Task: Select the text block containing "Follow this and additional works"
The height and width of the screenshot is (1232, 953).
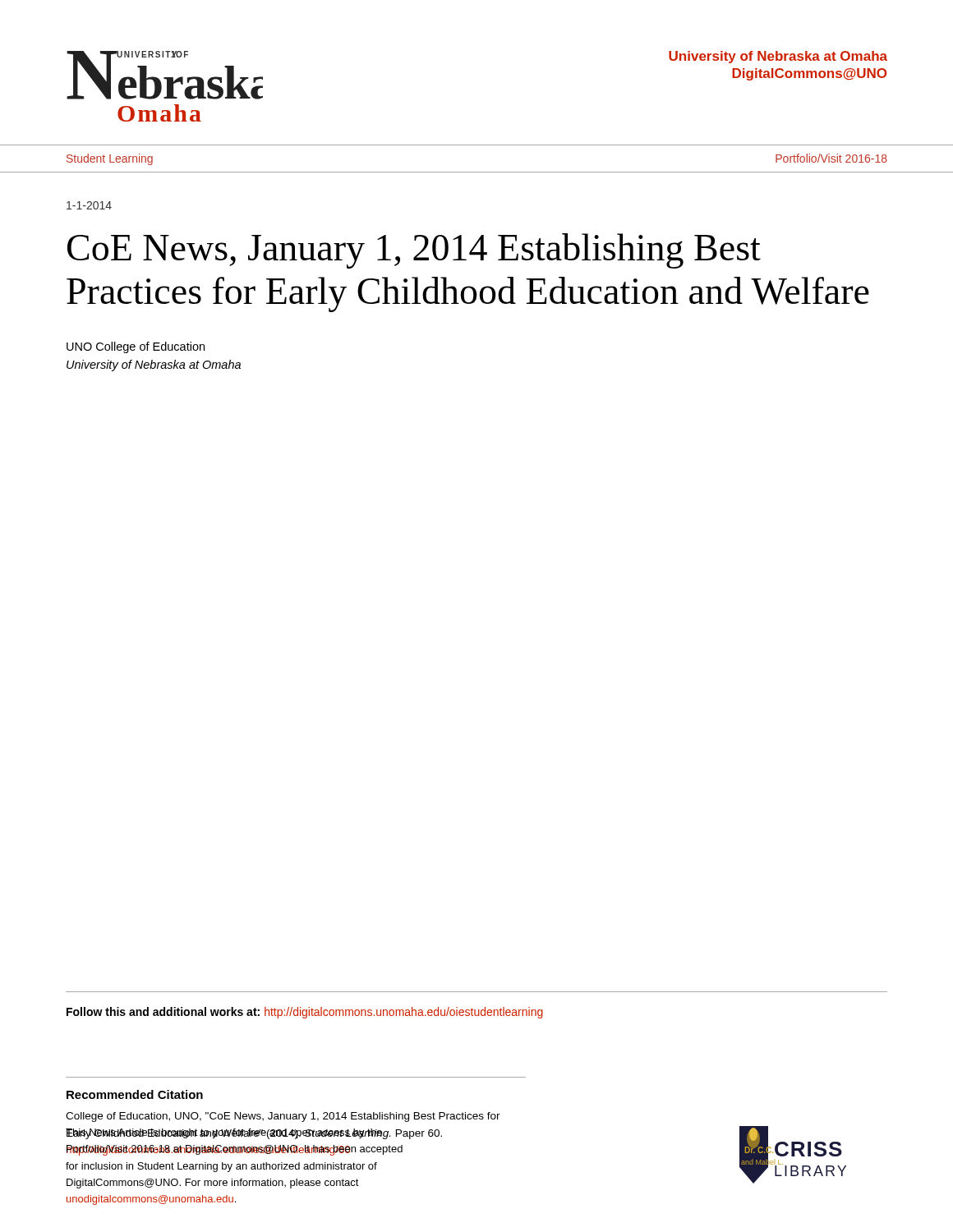Action: (476, 1005)
